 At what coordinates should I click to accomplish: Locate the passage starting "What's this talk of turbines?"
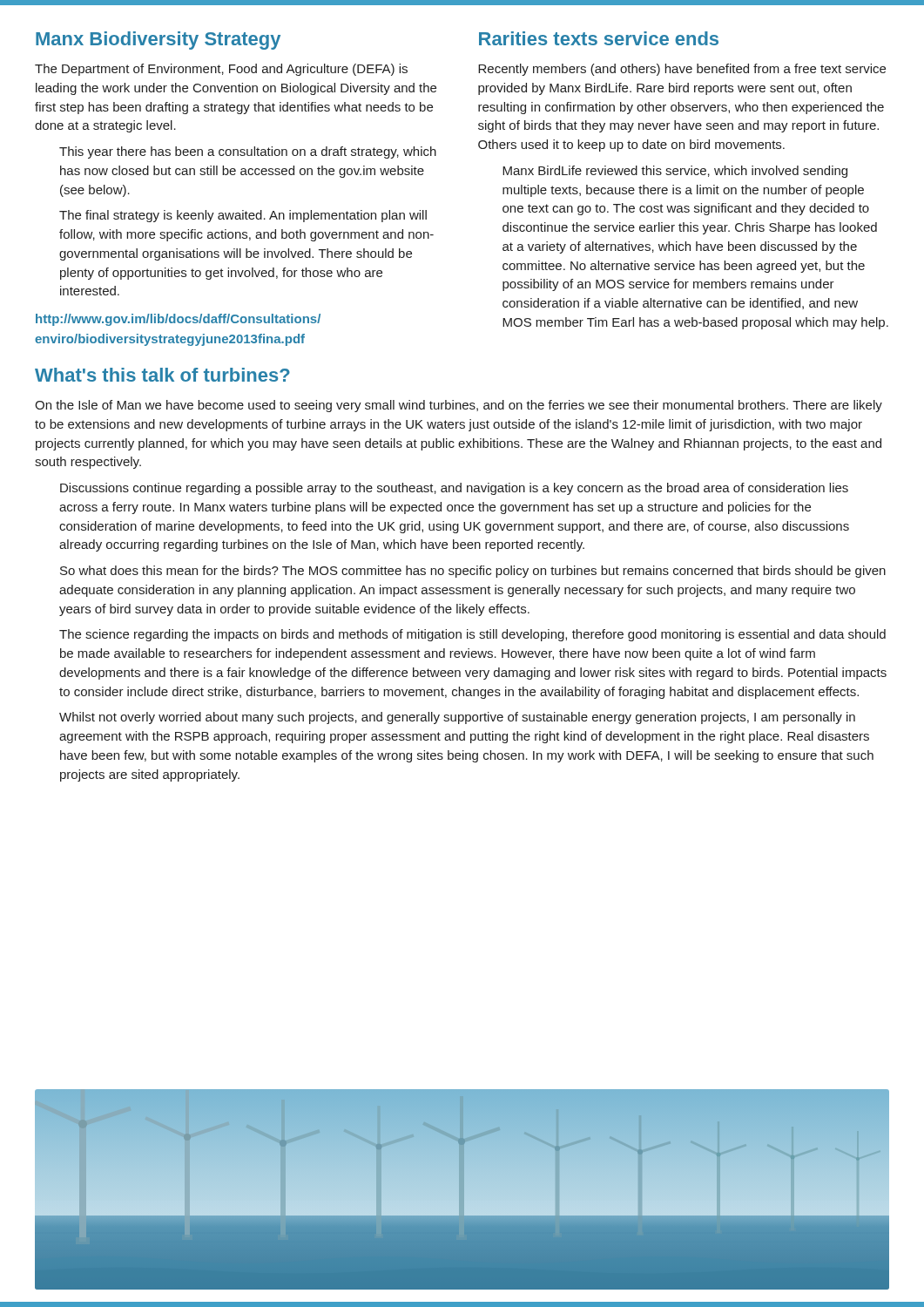click(x=162, y=375)
